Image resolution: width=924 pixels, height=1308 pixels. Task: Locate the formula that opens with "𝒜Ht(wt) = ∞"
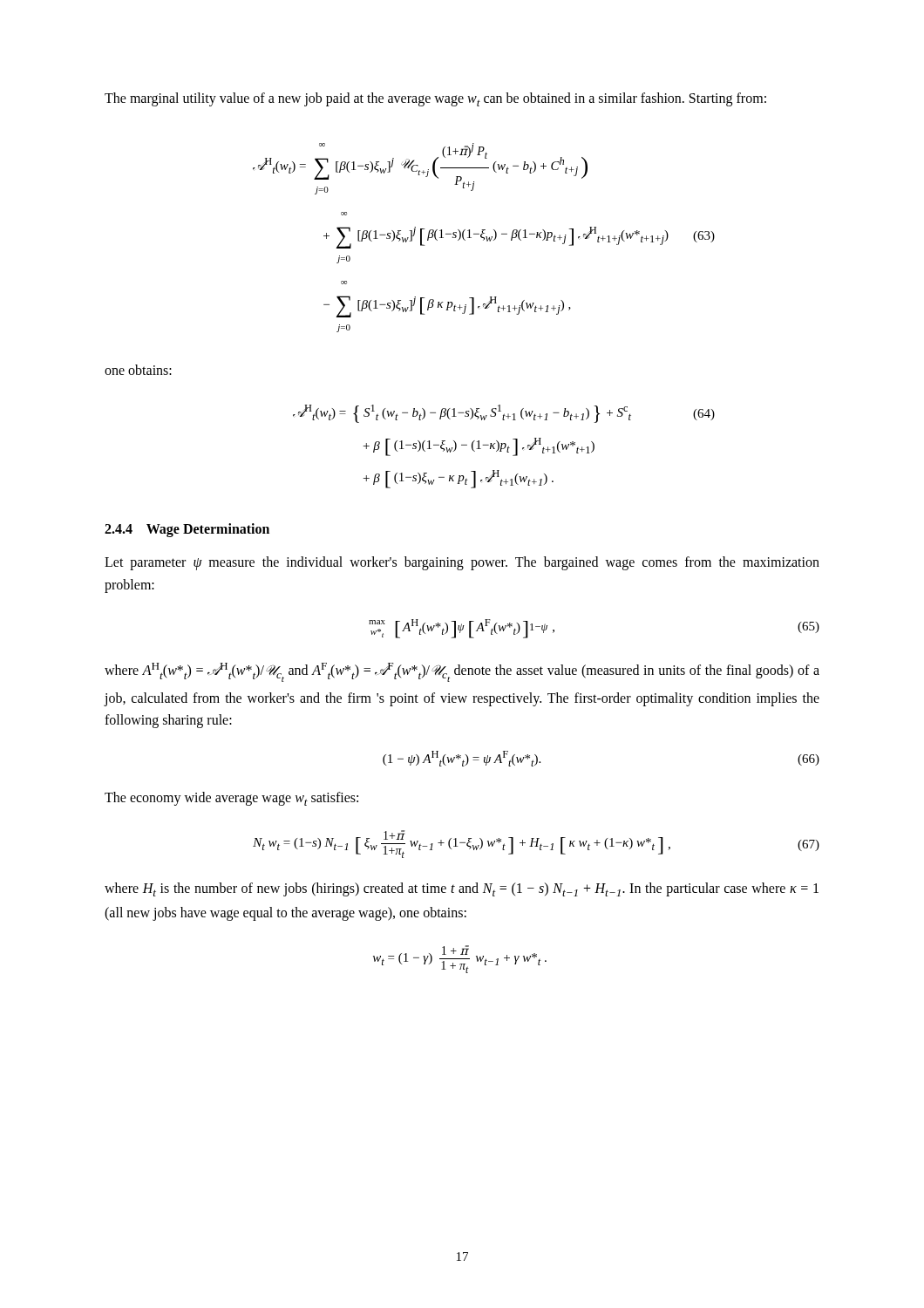[484, 236]
